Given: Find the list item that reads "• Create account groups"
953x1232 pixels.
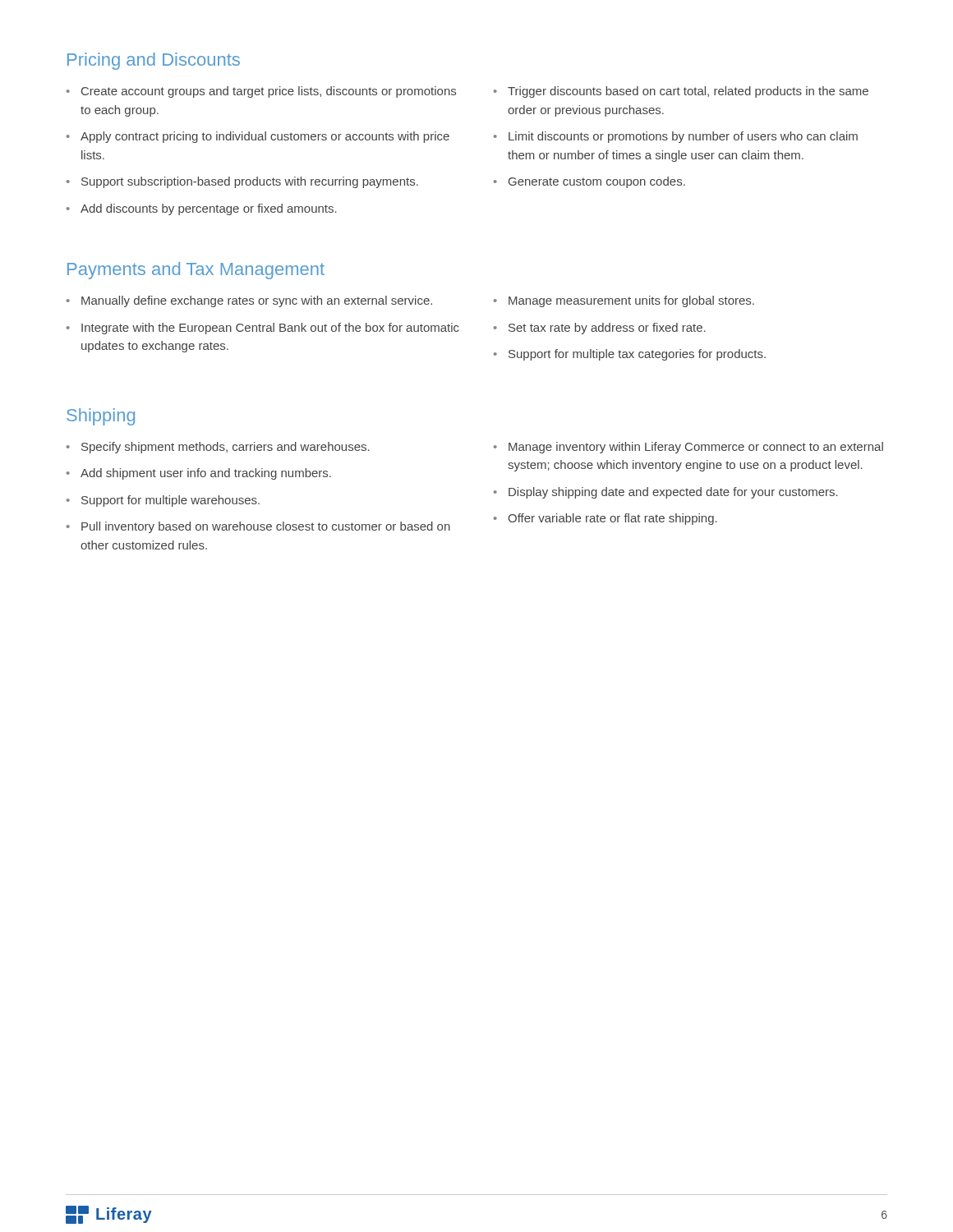Looking at the screenshot, I should click(263, 101).
